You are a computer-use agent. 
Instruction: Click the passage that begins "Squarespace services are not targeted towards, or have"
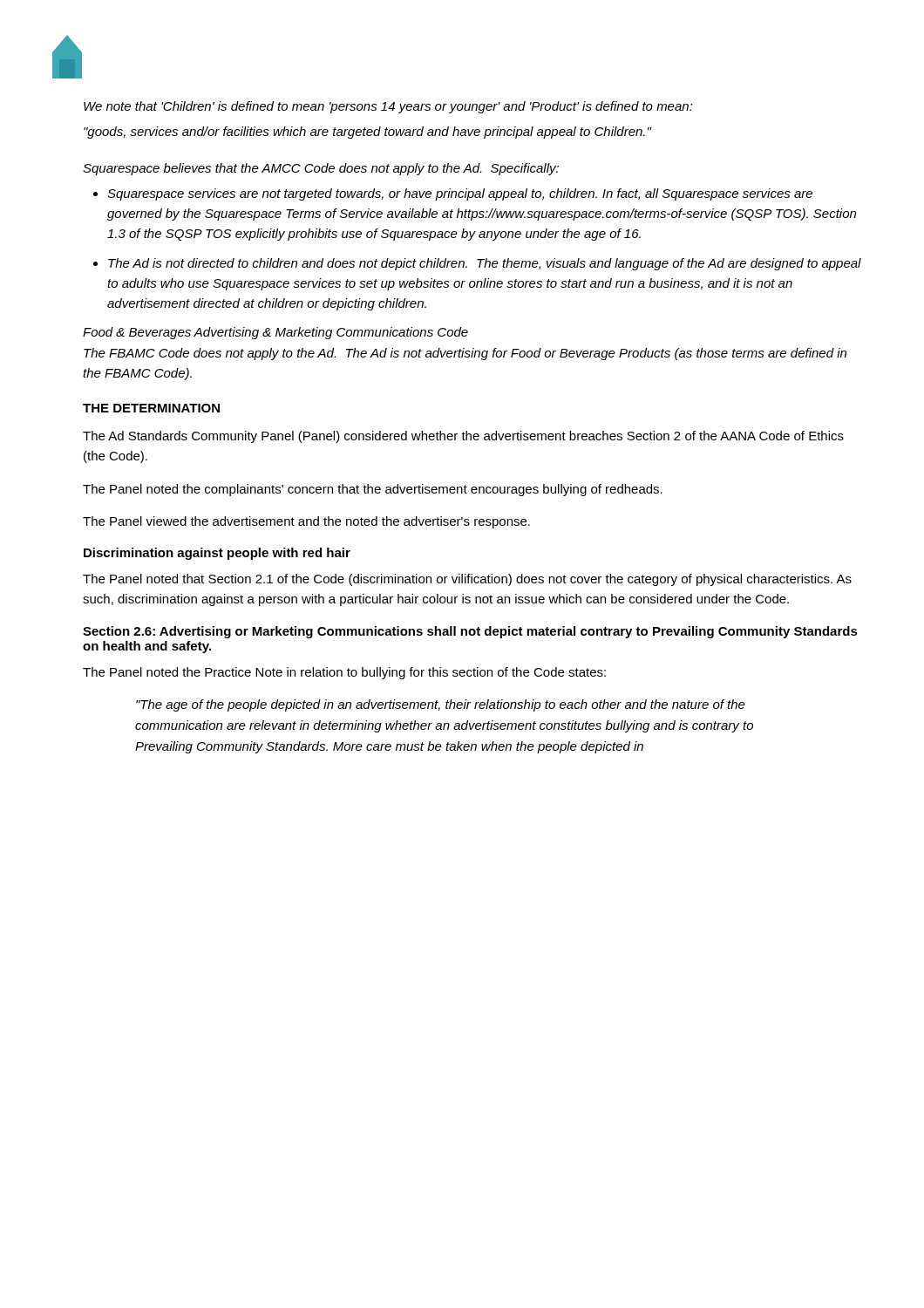[482, 213]
